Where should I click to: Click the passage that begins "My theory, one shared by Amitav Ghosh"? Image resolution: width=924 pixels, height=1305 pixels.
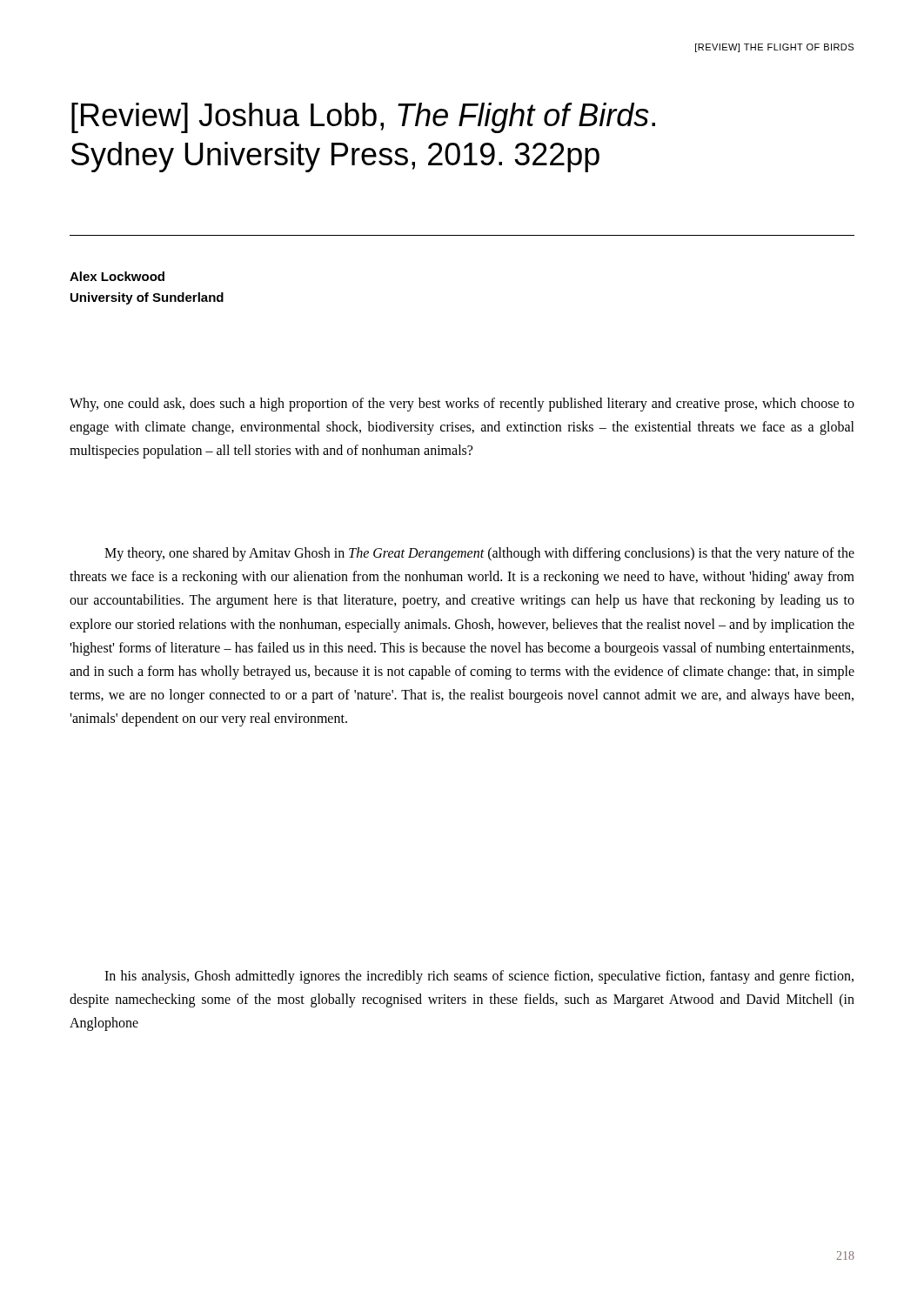462,636
